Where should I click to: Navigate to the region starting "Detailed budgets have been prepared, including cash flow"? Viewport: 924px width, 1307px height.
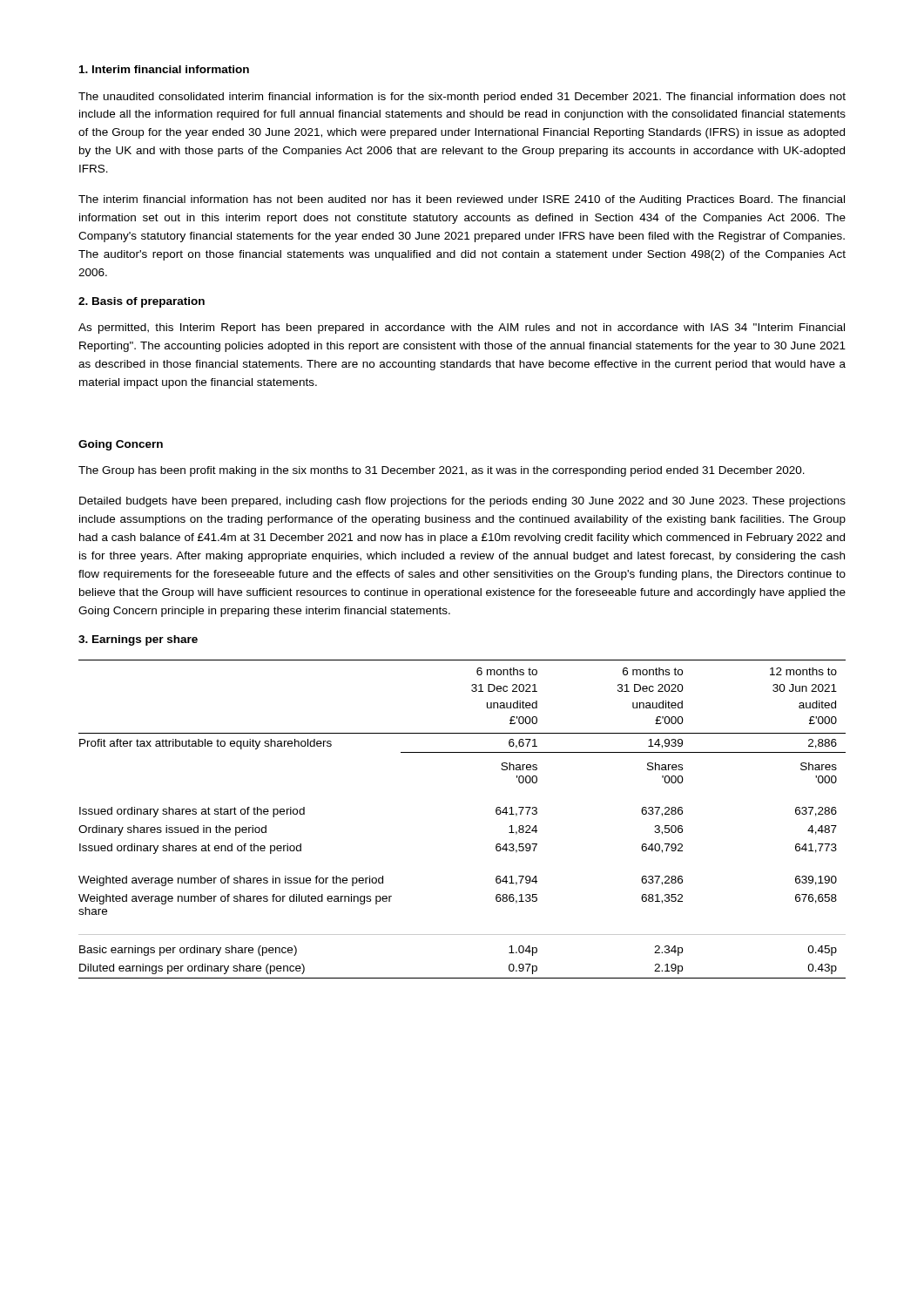tap(462, 556)
